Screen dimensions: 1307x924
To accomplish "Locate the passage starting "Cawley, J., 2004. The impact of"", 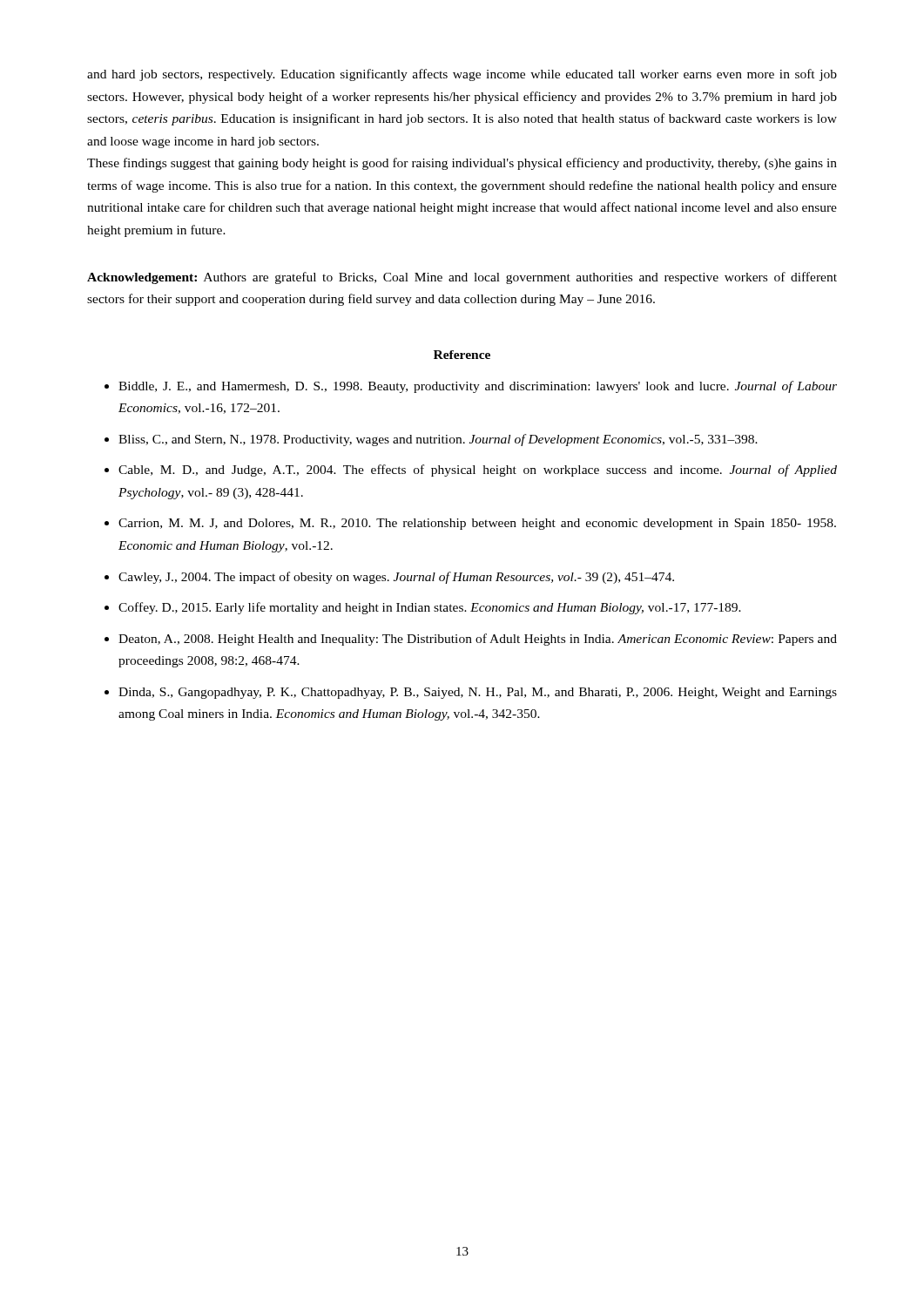I will (x=397, y=576).
